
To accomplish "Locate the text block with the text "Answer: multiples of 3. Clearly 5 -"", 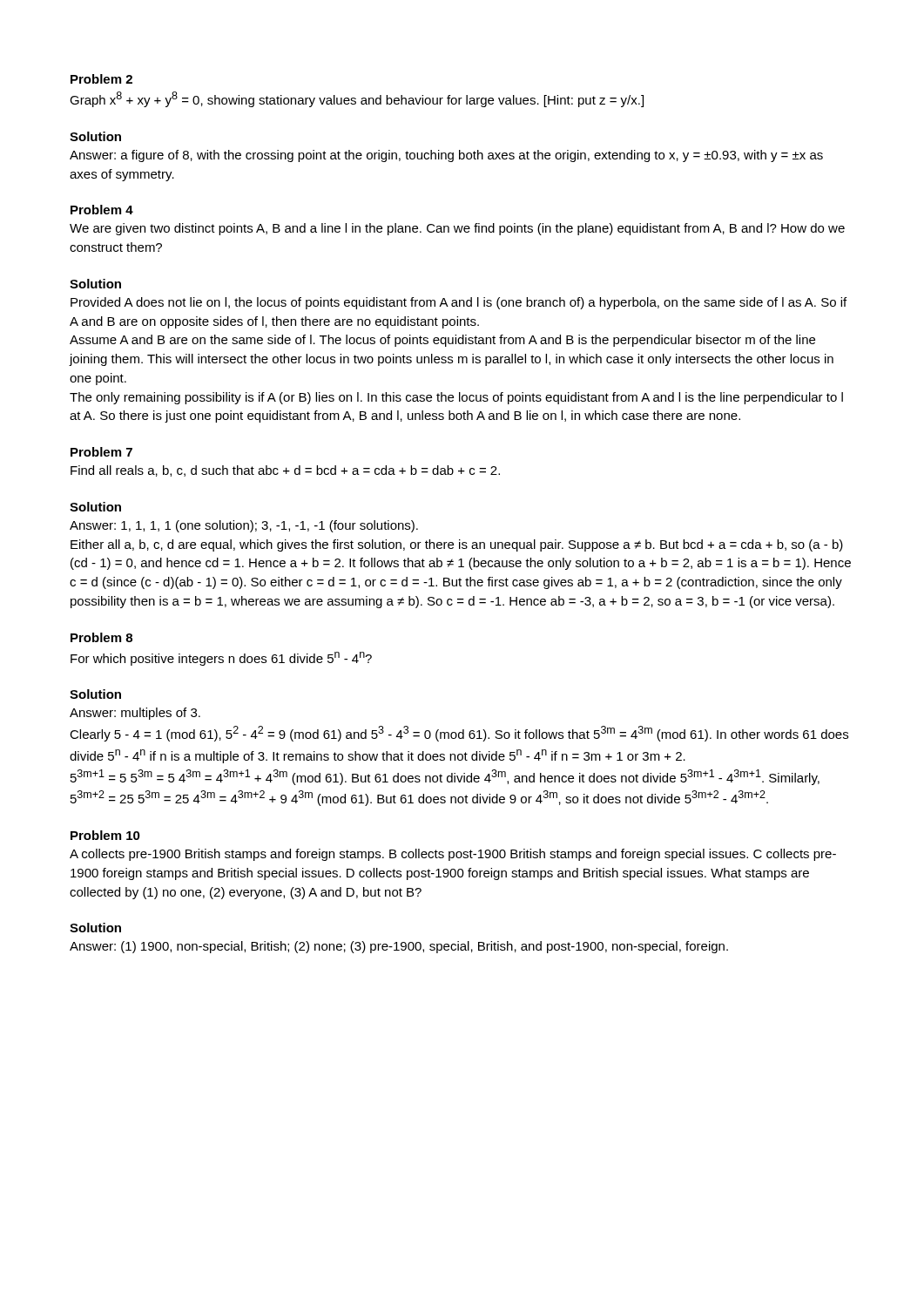I will (459, 756).
